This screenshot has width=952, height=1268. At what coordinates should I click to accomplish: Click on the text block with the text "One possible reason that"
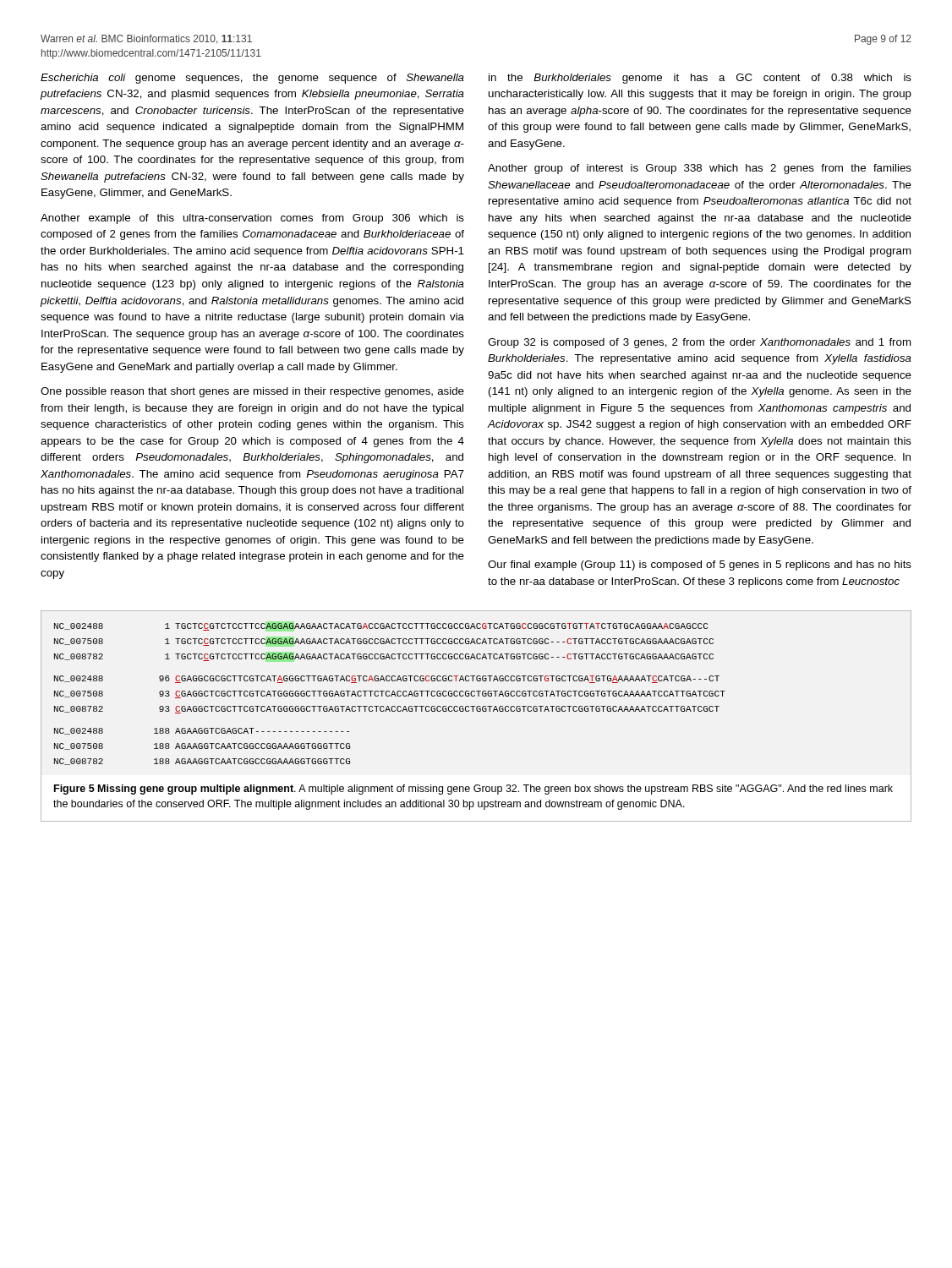(x=252, y=482)
